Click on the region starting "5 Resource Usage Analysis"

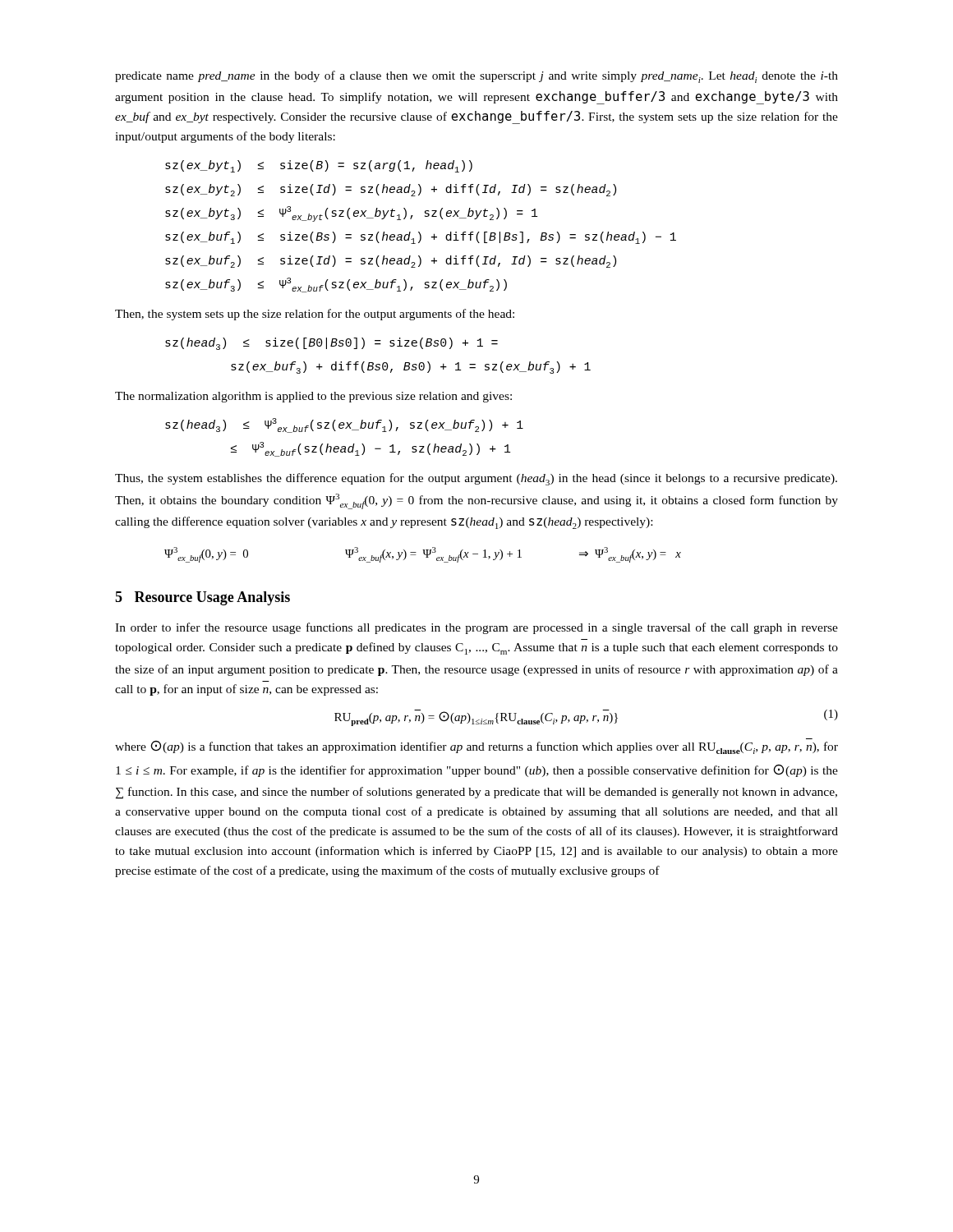click(203, 597)
